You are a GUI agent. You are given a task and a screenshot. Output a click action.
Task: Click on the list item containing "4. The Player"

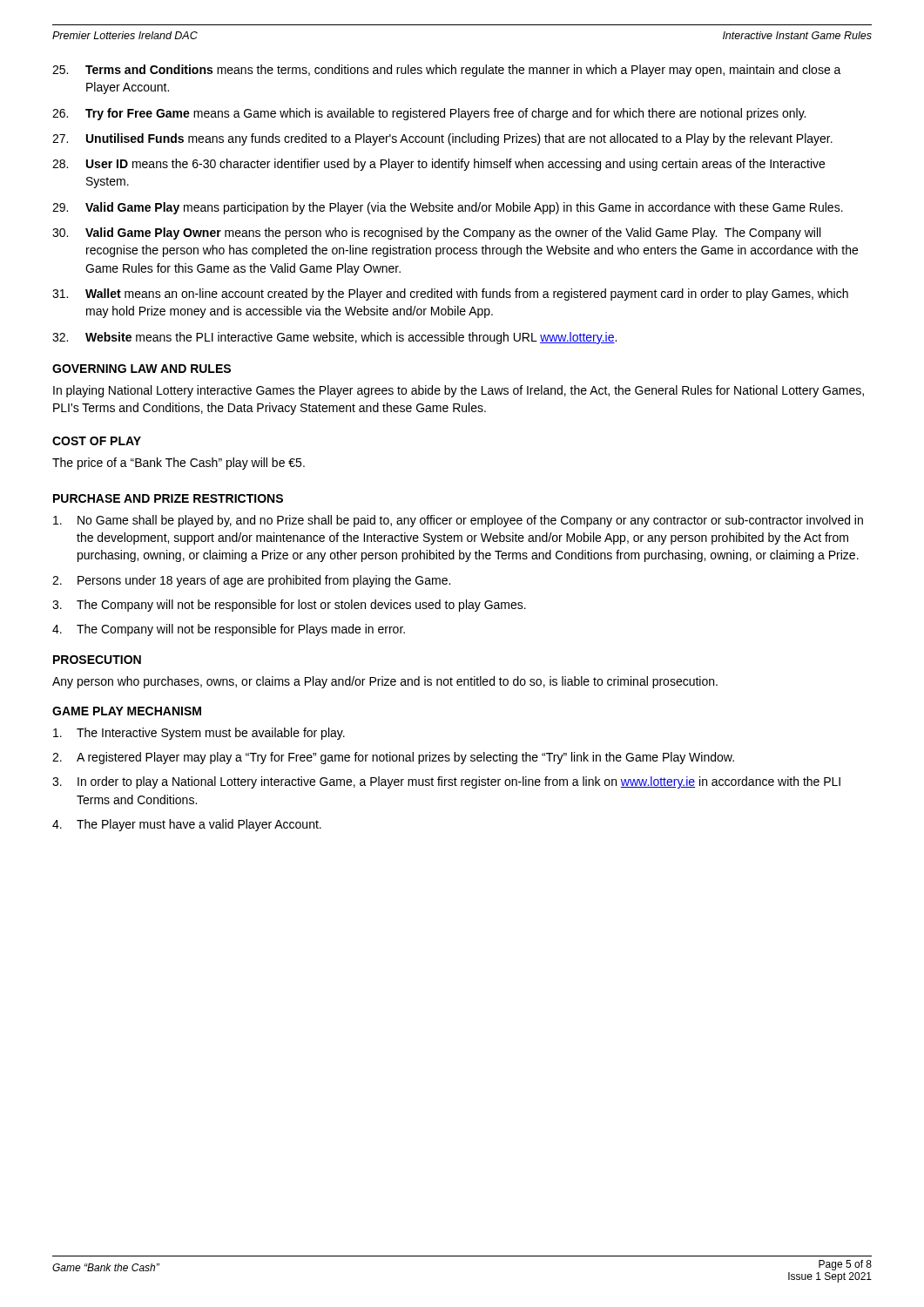coord(187,825)
